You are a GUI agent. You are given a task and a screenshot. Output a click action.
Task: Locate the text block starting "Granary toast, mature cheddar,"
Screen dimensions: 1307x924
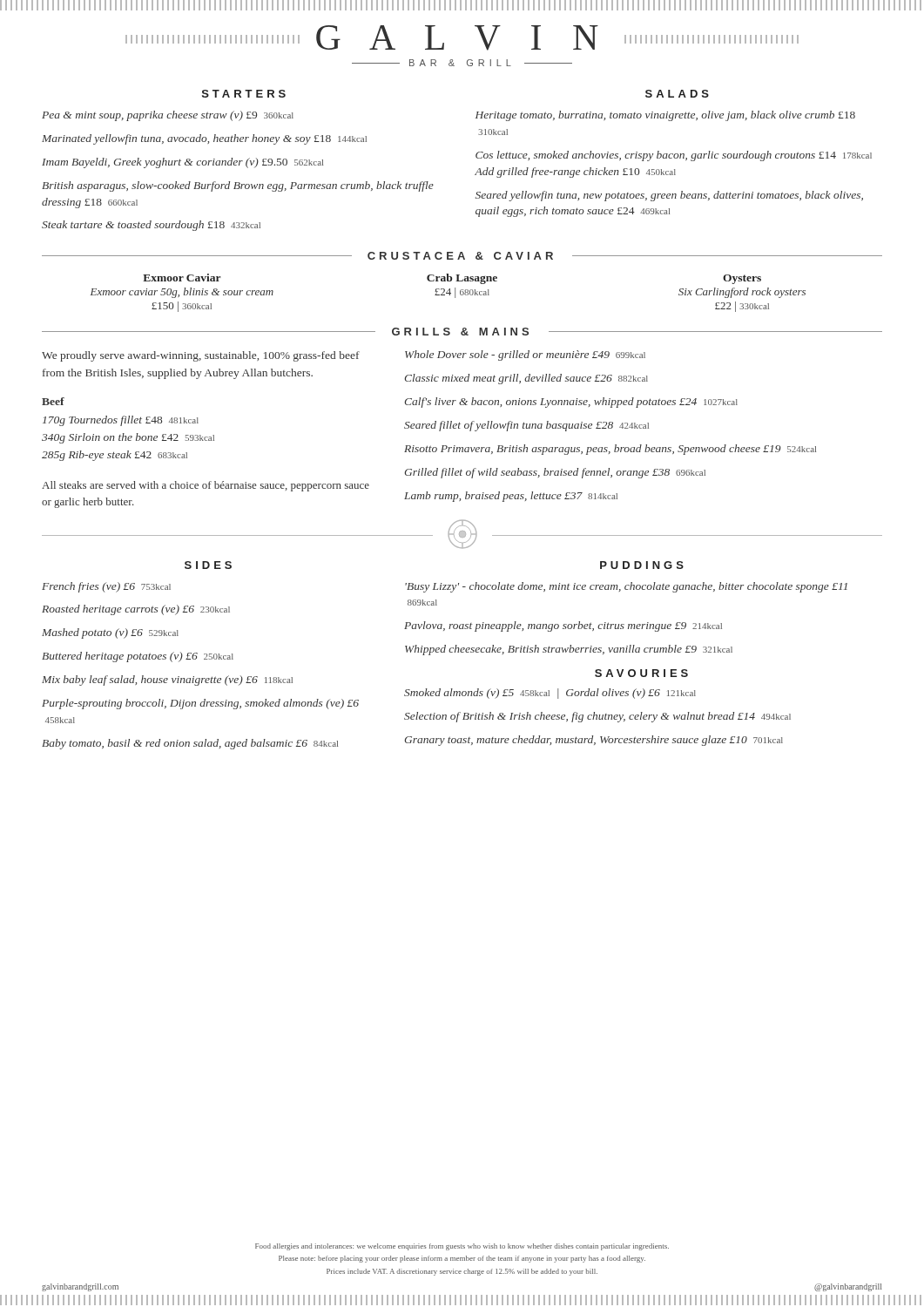tap(594, 739)
